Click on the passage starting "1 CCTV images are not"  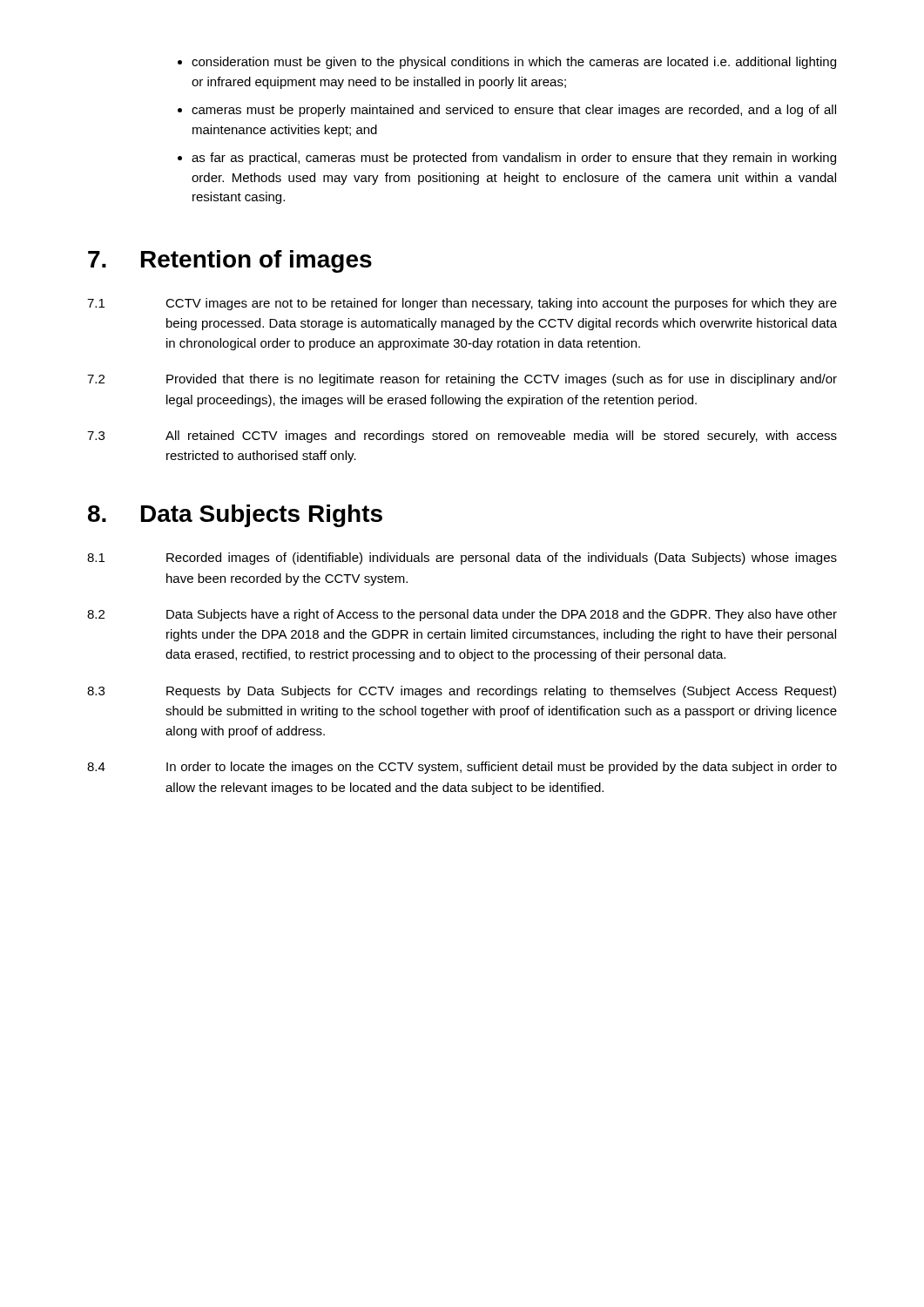[x=462, y=323]
